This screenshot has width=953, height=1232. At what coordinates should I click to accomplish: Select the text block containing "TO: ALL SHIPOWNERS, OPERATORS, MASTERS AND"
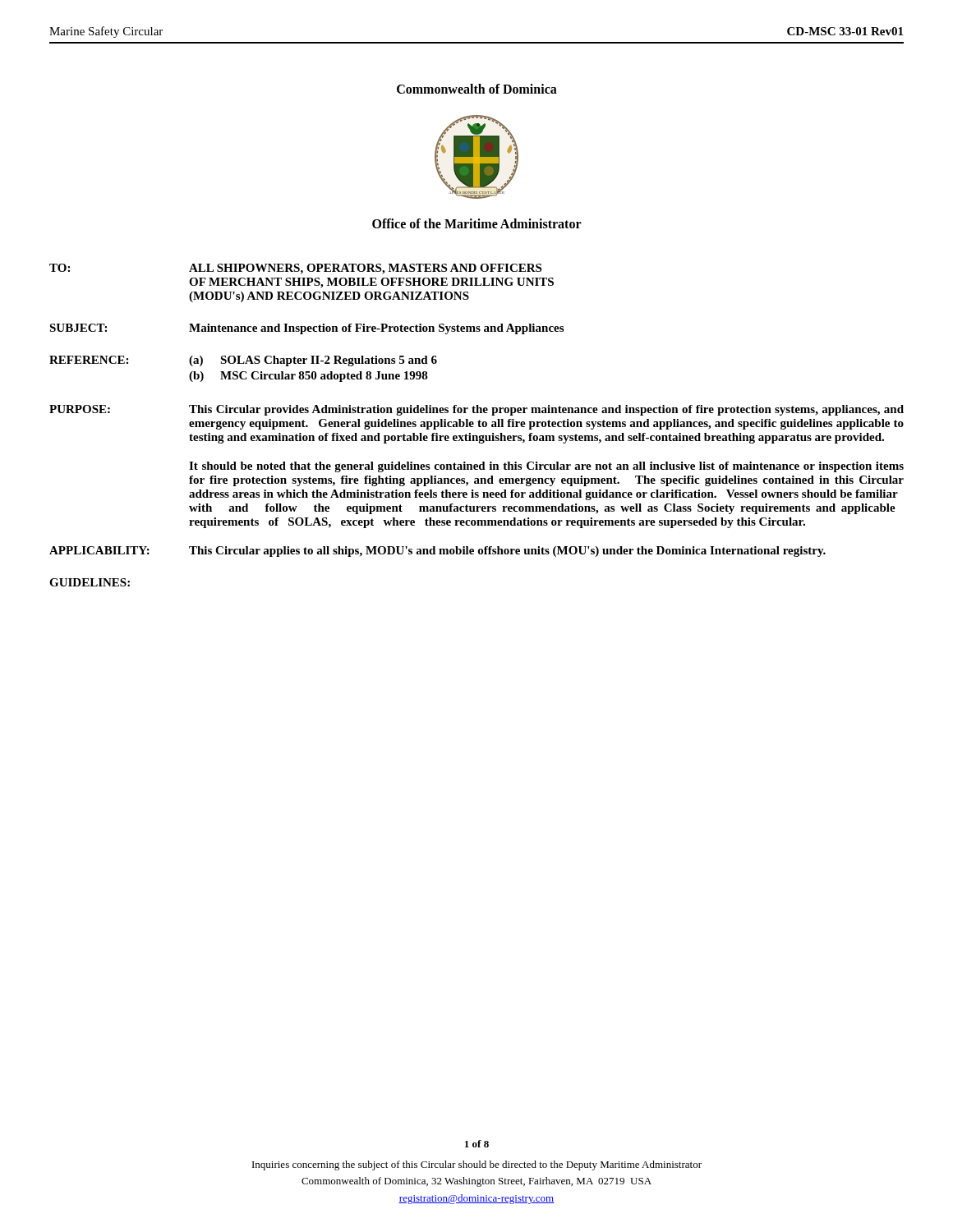pos(476,282)
